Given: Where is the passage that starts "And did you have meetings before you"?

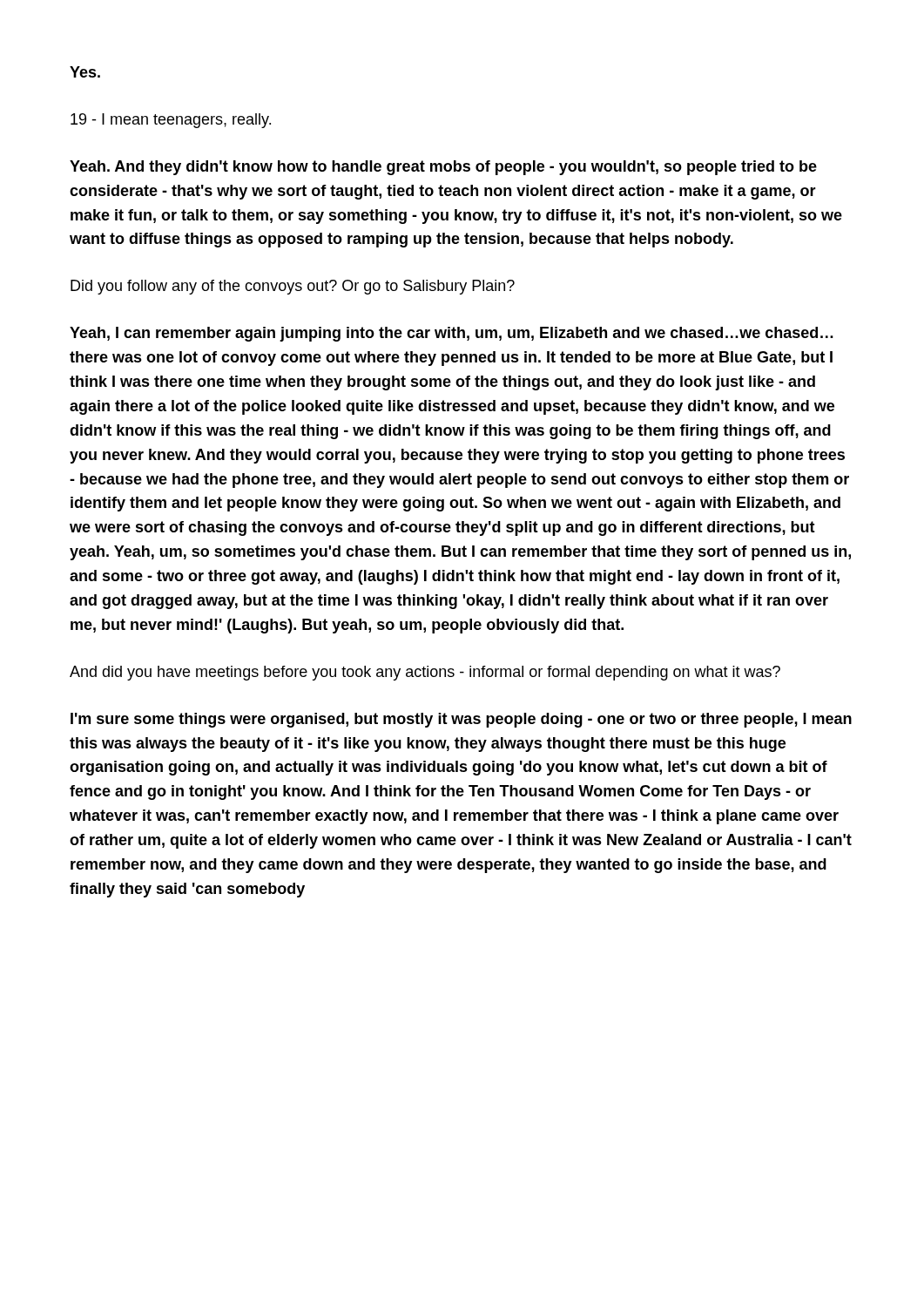Looking at the screenshot, I should coord(425,672).
